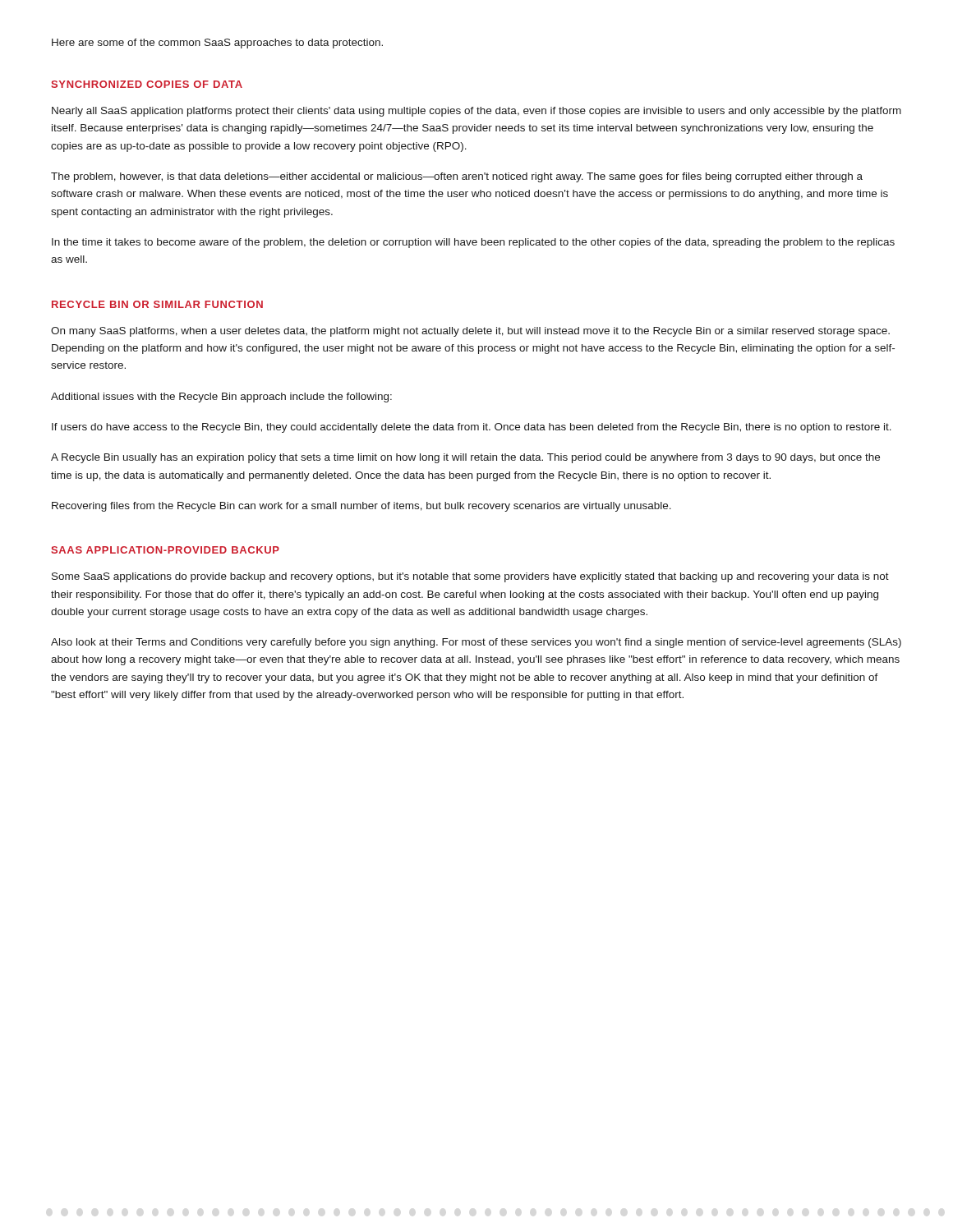Navigate to the text block starting "A Recycle Bin"
This screenshot has height=1232, width=953.
[x=466, y=466]
